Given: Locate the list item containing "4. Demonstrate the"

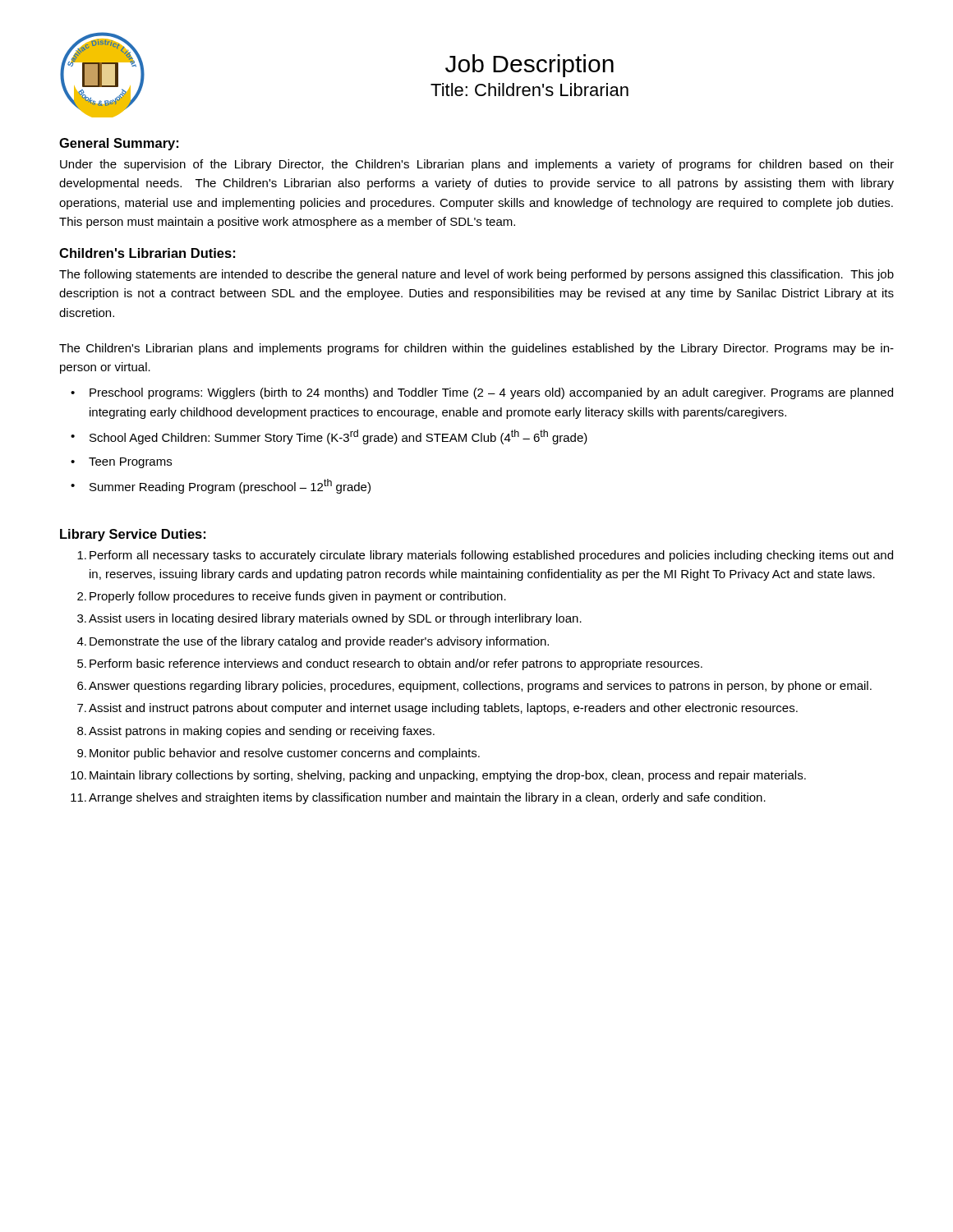Looking at the screenshot, I should pyautogui.click(x=305, y=641).
